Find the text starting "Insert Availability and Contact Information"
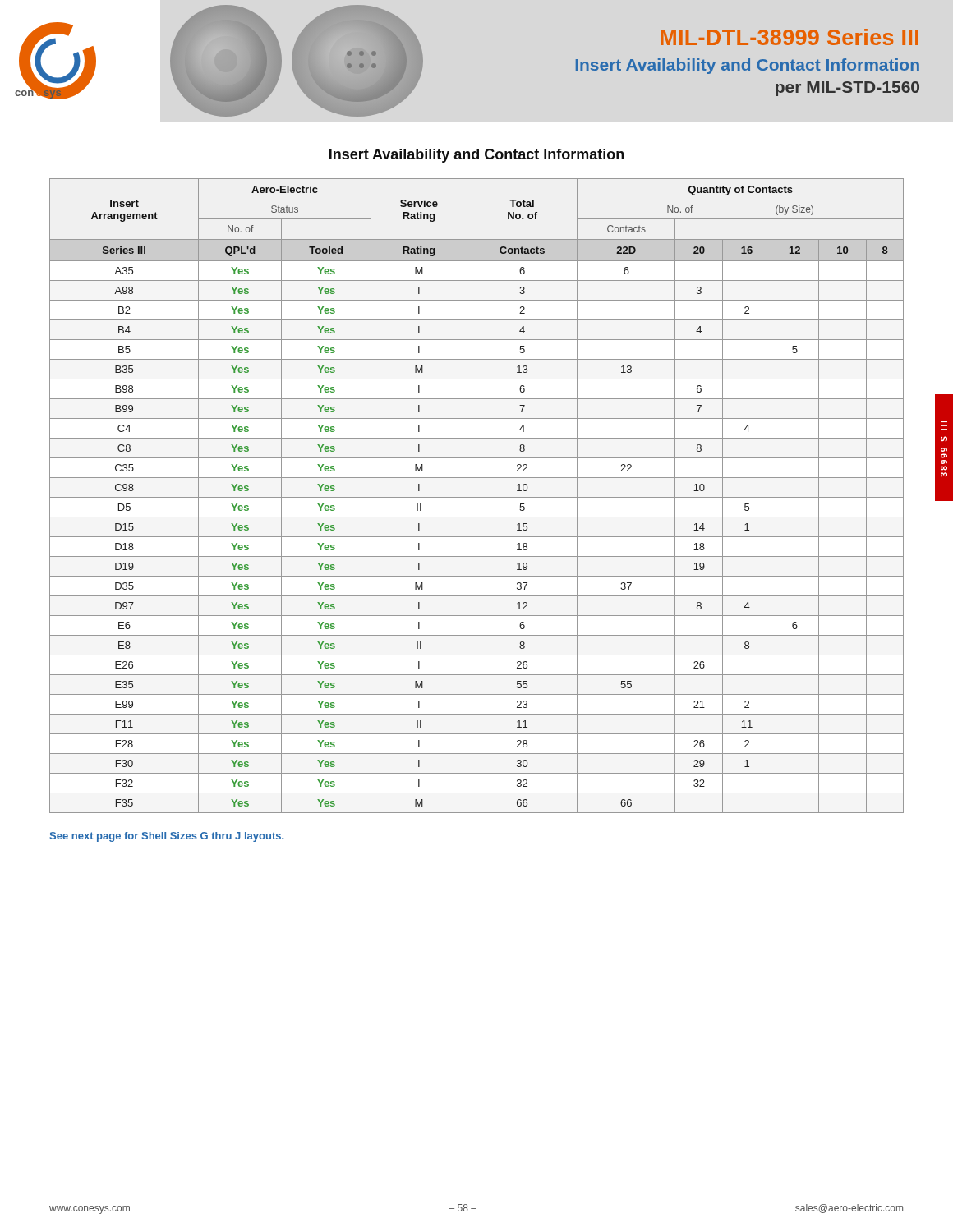Viewport: 953px width, 1232px height. (476, 154)
